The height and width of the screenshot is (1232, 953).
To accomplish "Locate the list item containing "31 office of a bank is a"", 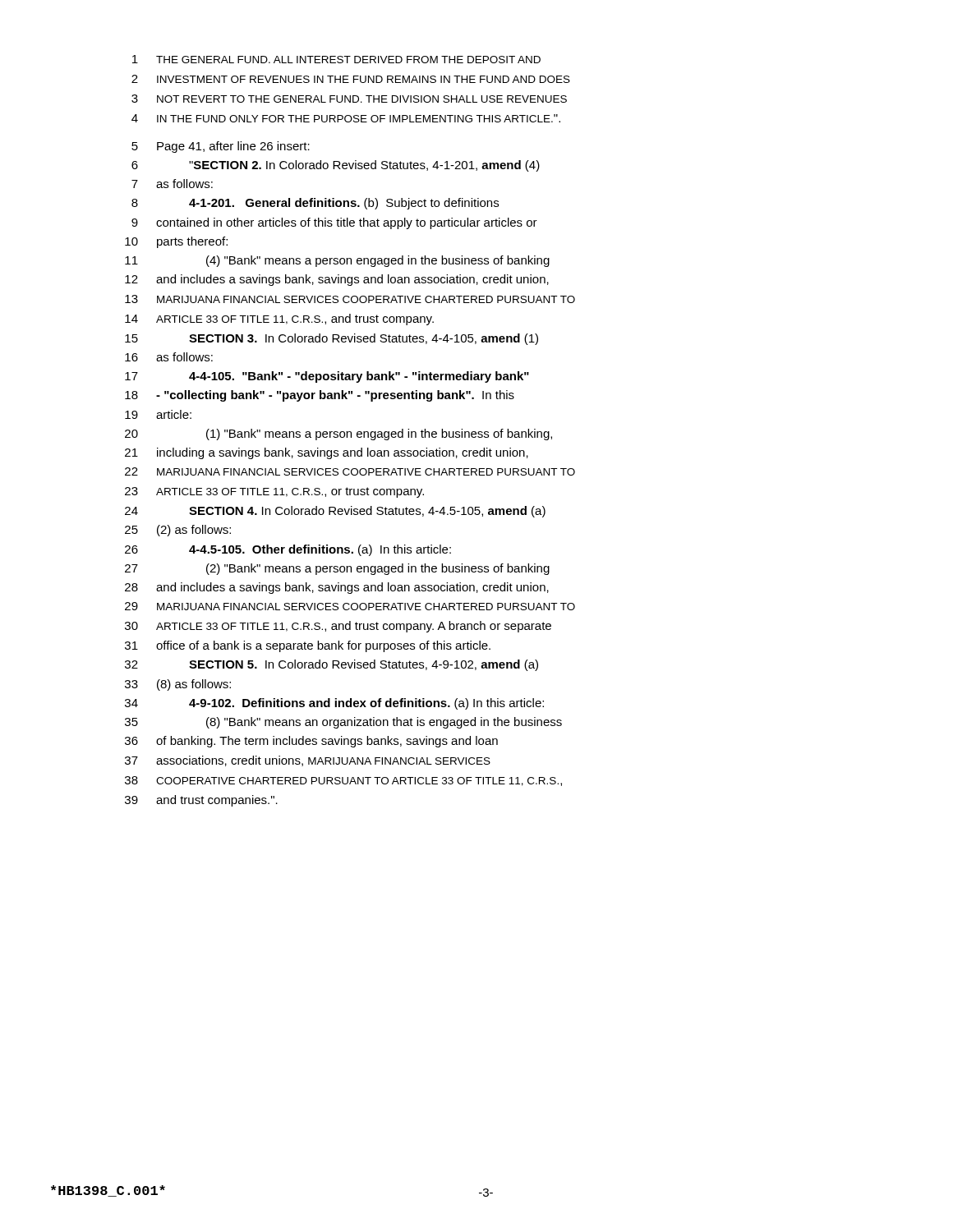I will click(476, 645).
